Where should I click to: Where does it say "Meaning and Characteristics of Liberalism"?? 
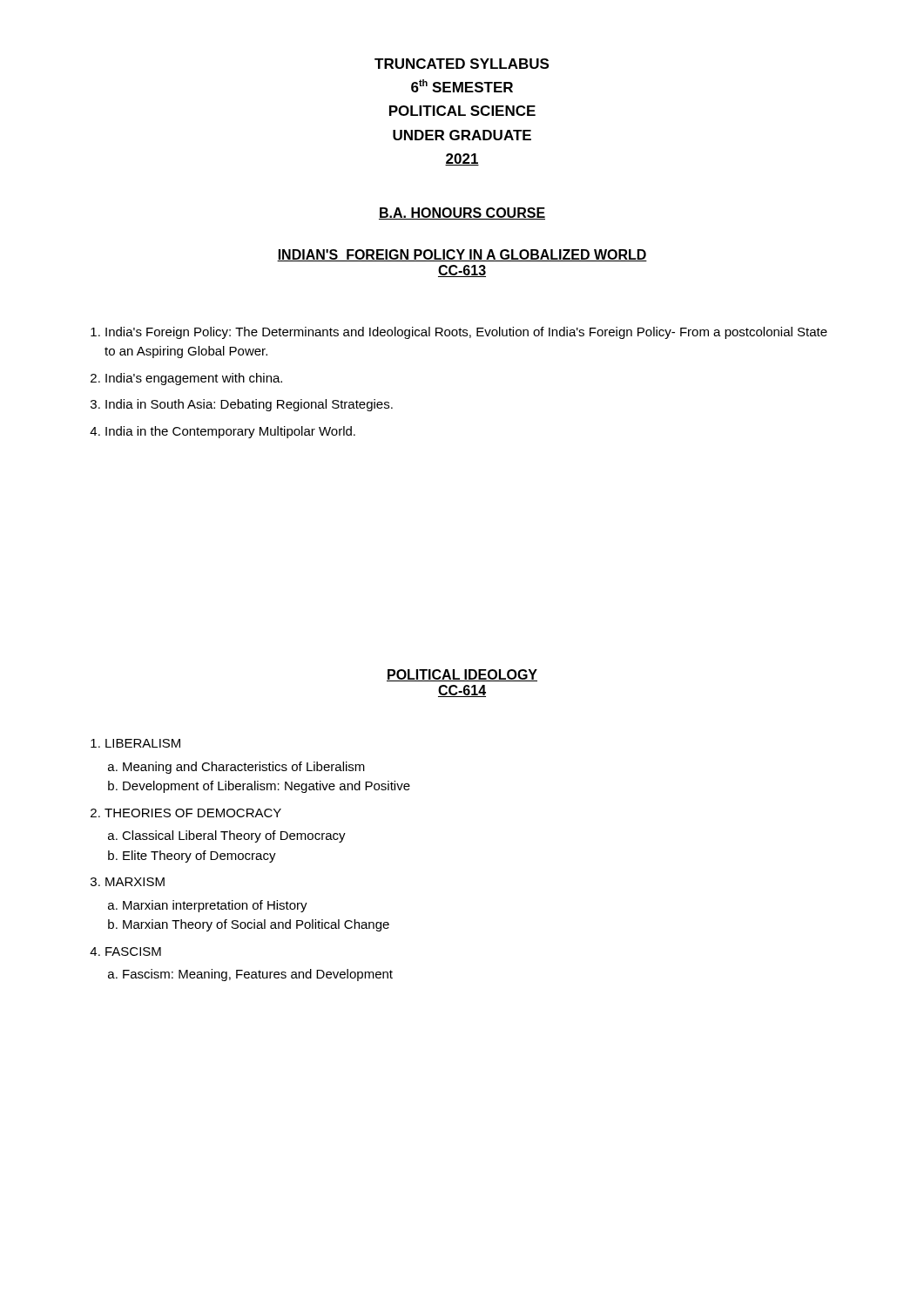(x=244, y=768)
